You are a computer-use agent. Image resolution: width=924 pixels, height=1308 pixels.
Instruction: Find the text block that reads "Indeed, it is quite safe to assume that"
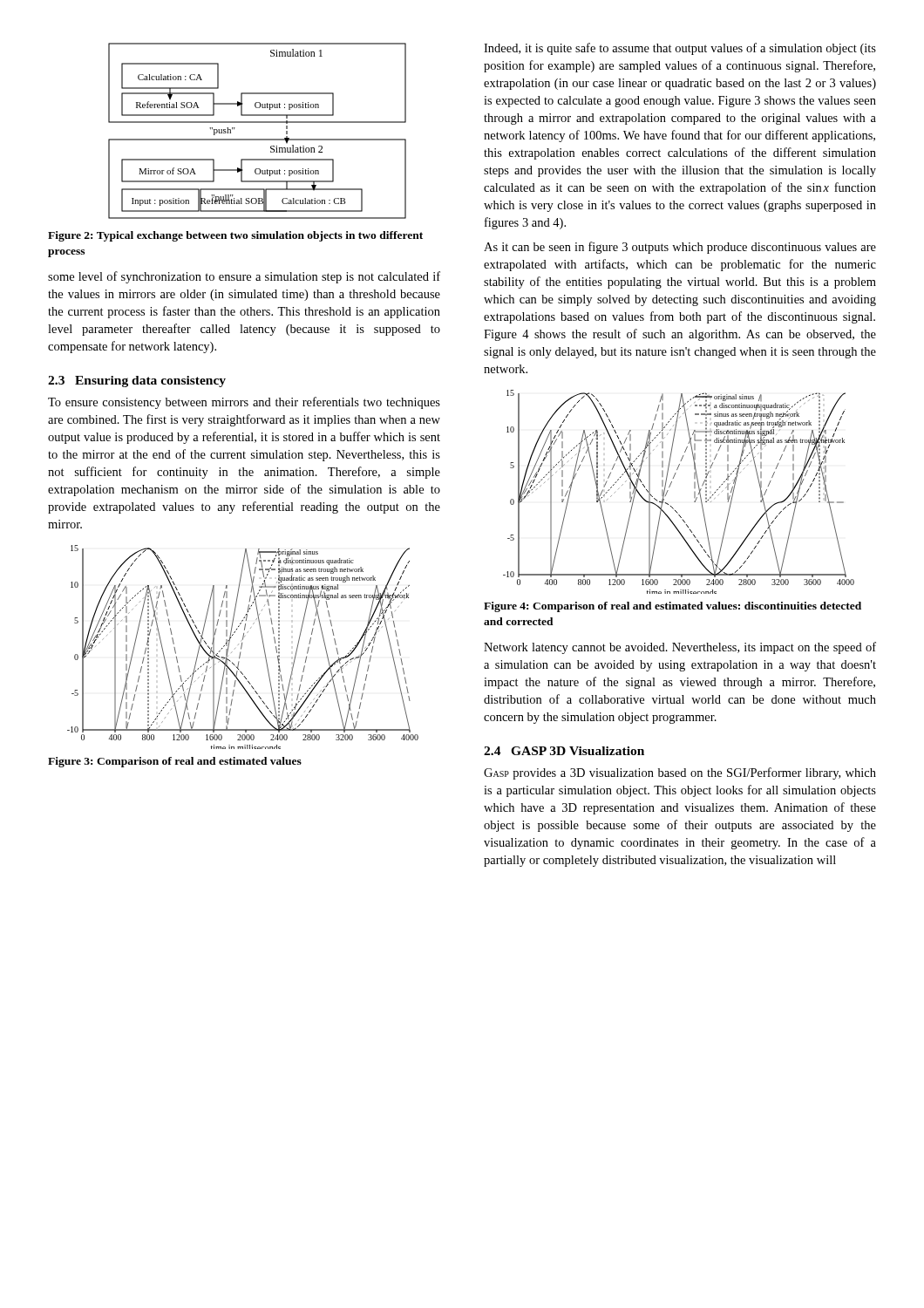680,135
